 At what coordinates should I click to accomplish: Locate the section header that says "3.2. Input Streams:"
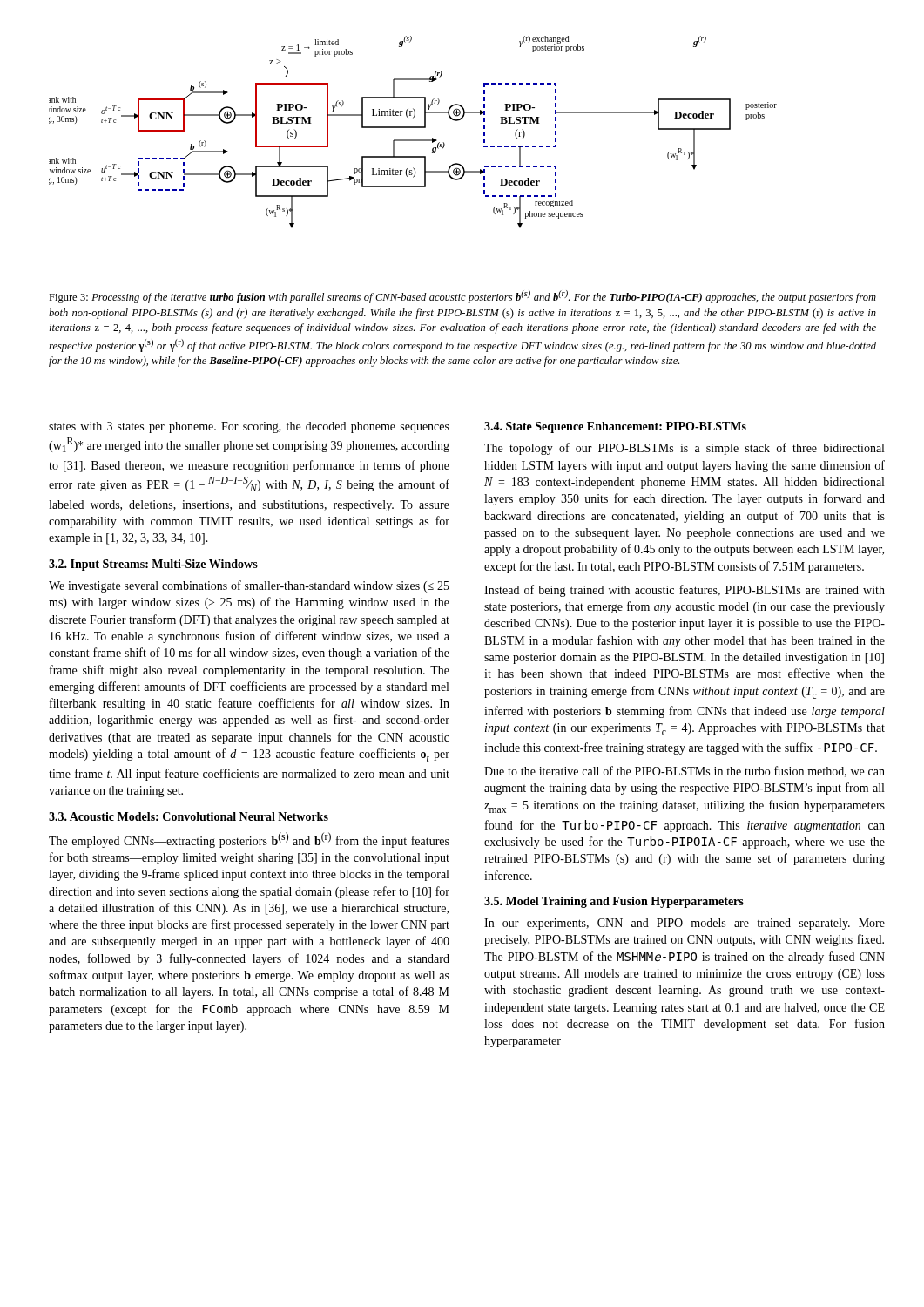pos(249,564)
